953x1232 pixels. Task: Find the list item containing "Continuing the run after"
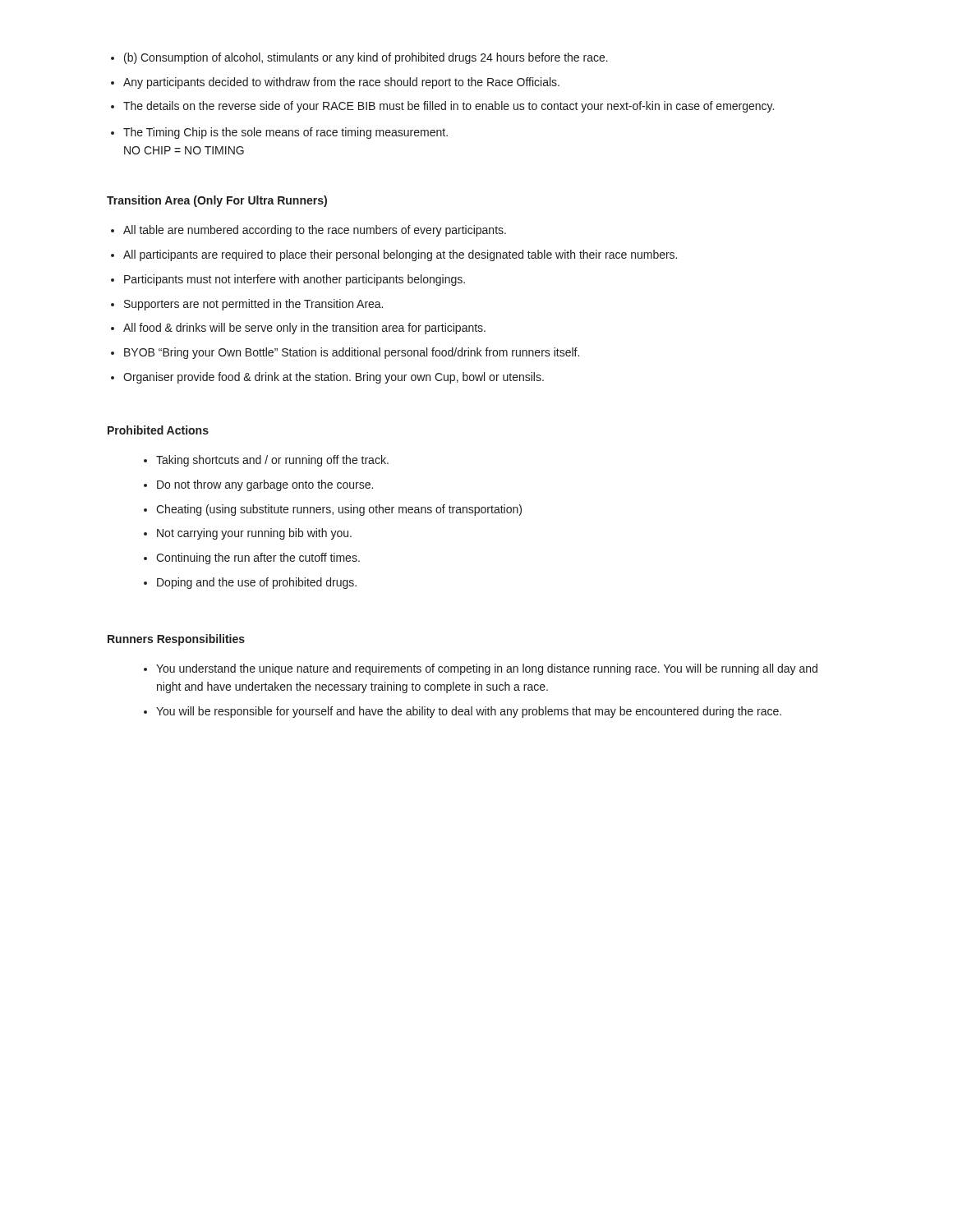click(x=258, y=559)
